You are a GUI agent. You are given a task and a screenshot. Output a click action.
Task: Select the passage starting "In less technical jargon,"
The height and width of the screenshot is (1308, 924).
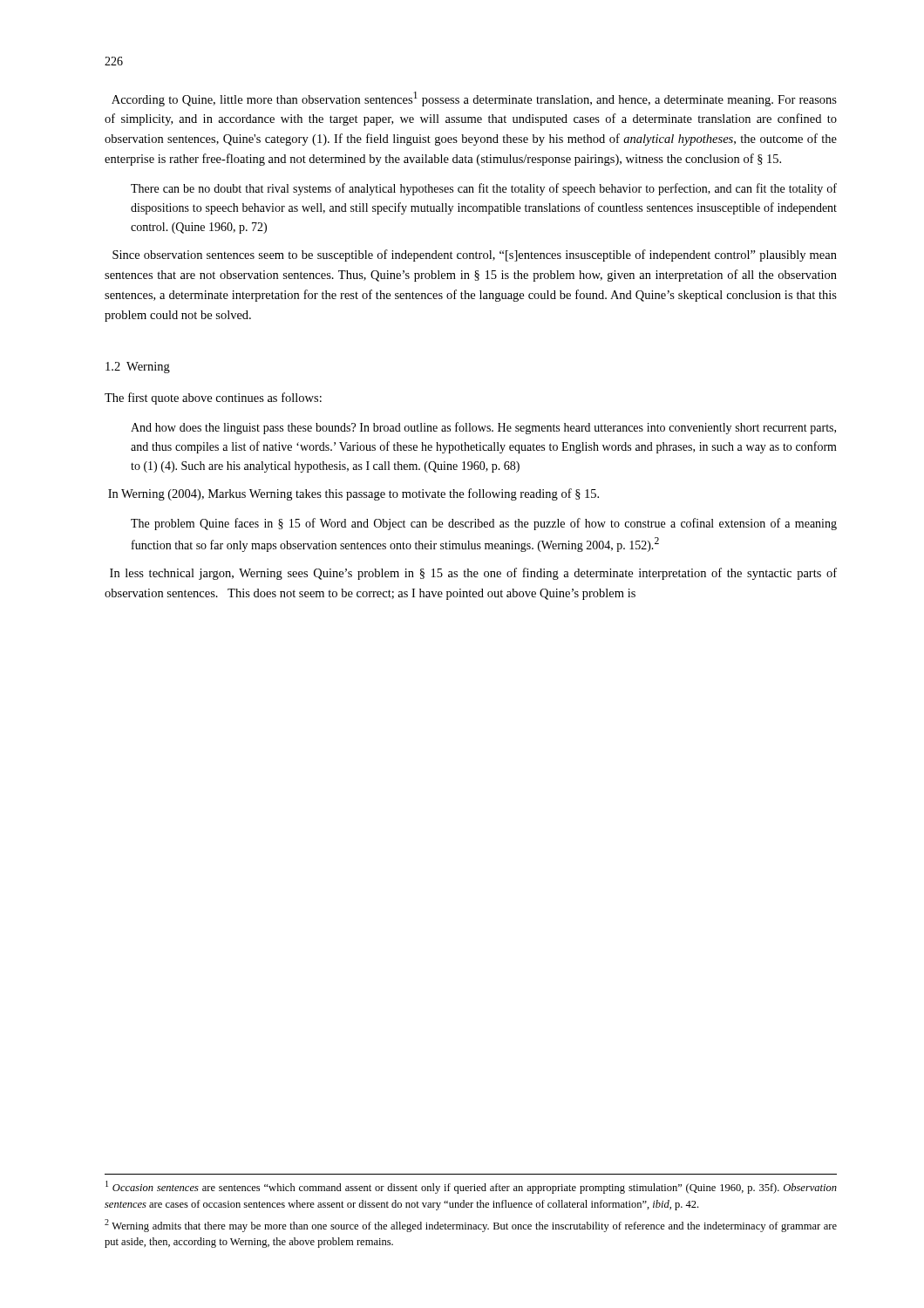pos(471,583)
